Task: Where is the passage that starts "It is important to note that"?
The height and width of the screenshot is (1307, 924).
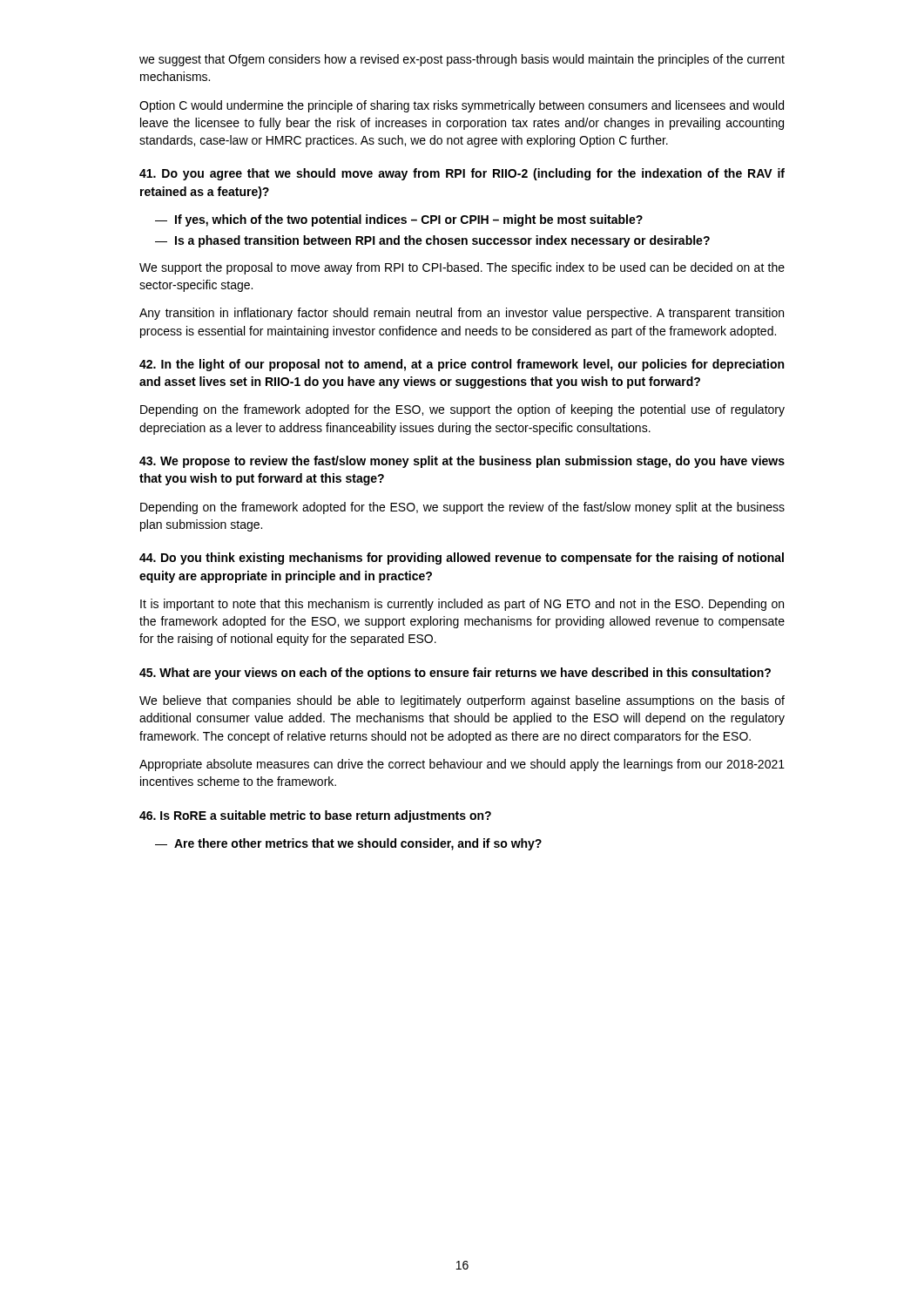Action: click(462, 621)
